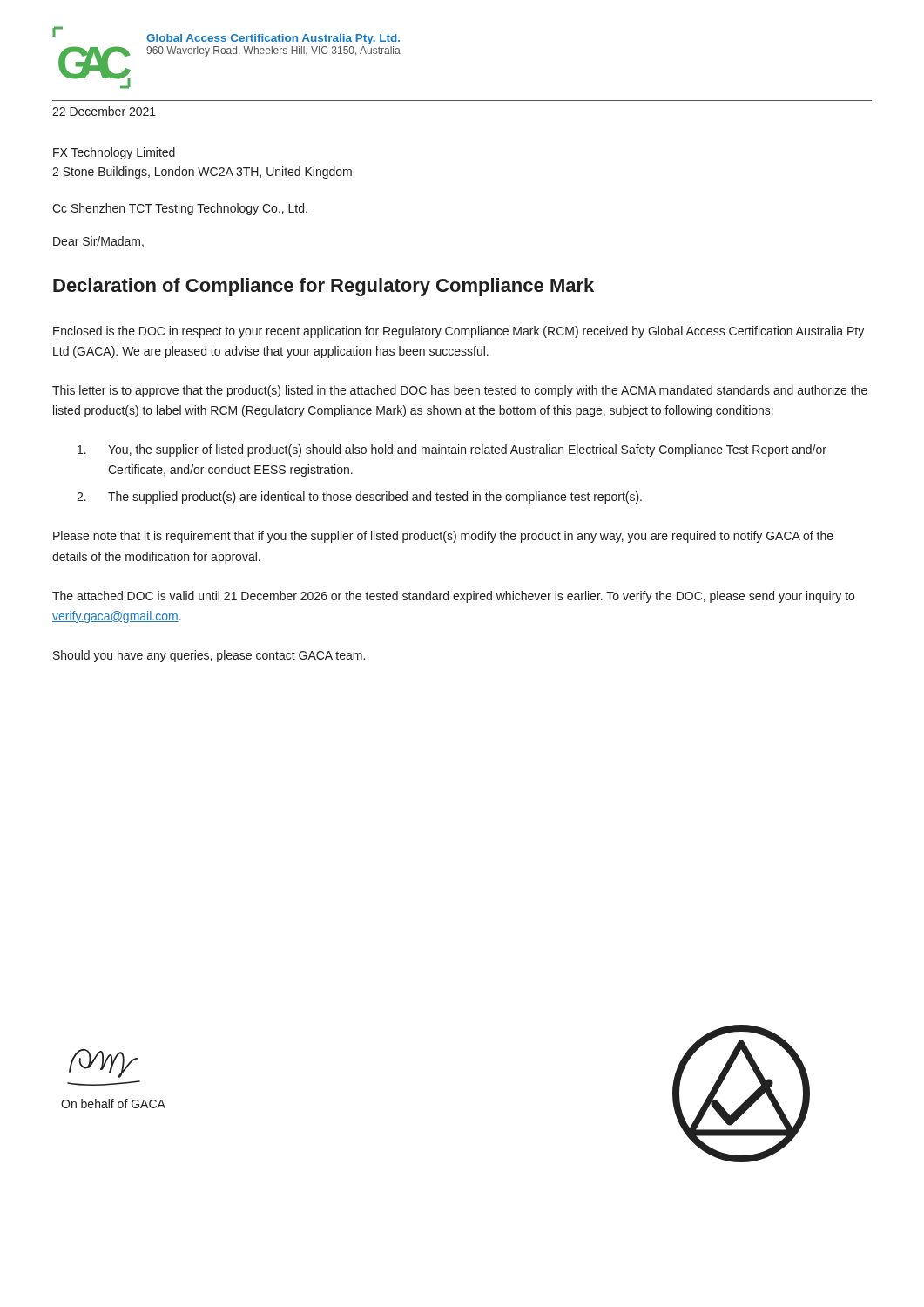Navigate to the block starting "You, the supplier of listed product(s)"
The width and height of the screenshot is (924, 1307).
coord(462,460)
